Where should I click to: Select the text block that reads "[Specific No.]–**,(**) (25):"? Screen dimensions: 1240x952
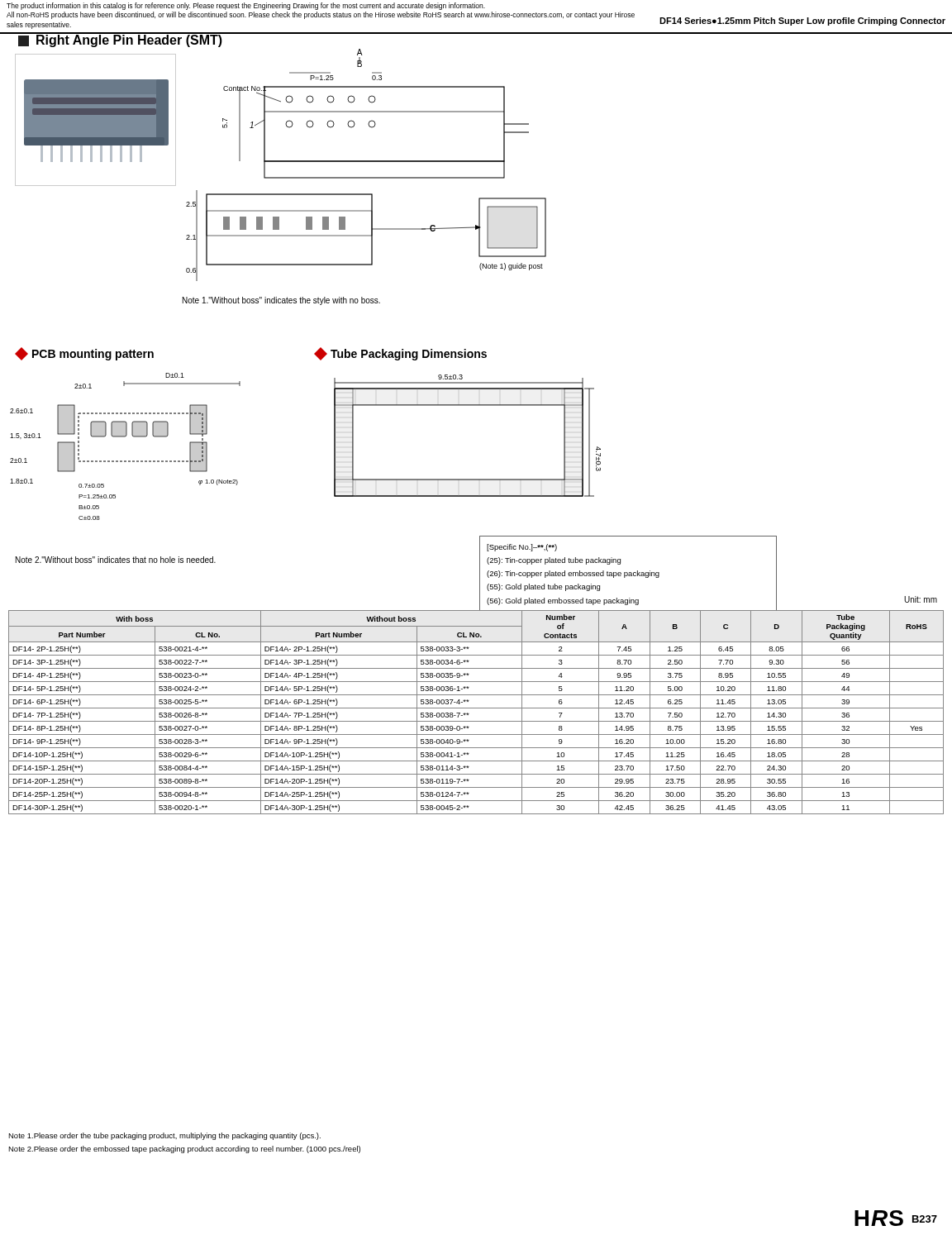point(573,574)
